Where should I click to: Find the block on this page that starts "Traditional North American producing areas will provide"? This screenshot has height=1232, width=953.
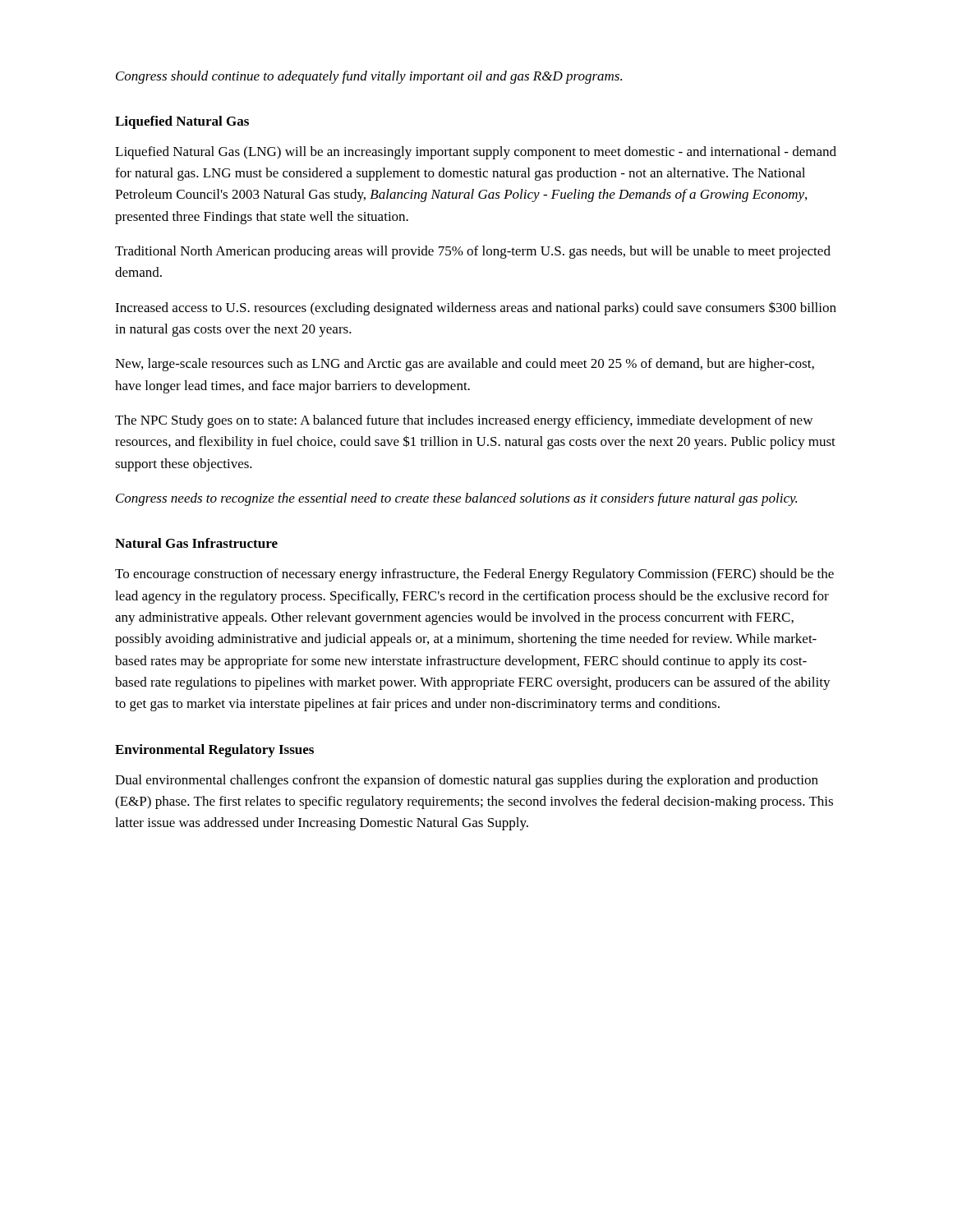click(x=473, y=262)
